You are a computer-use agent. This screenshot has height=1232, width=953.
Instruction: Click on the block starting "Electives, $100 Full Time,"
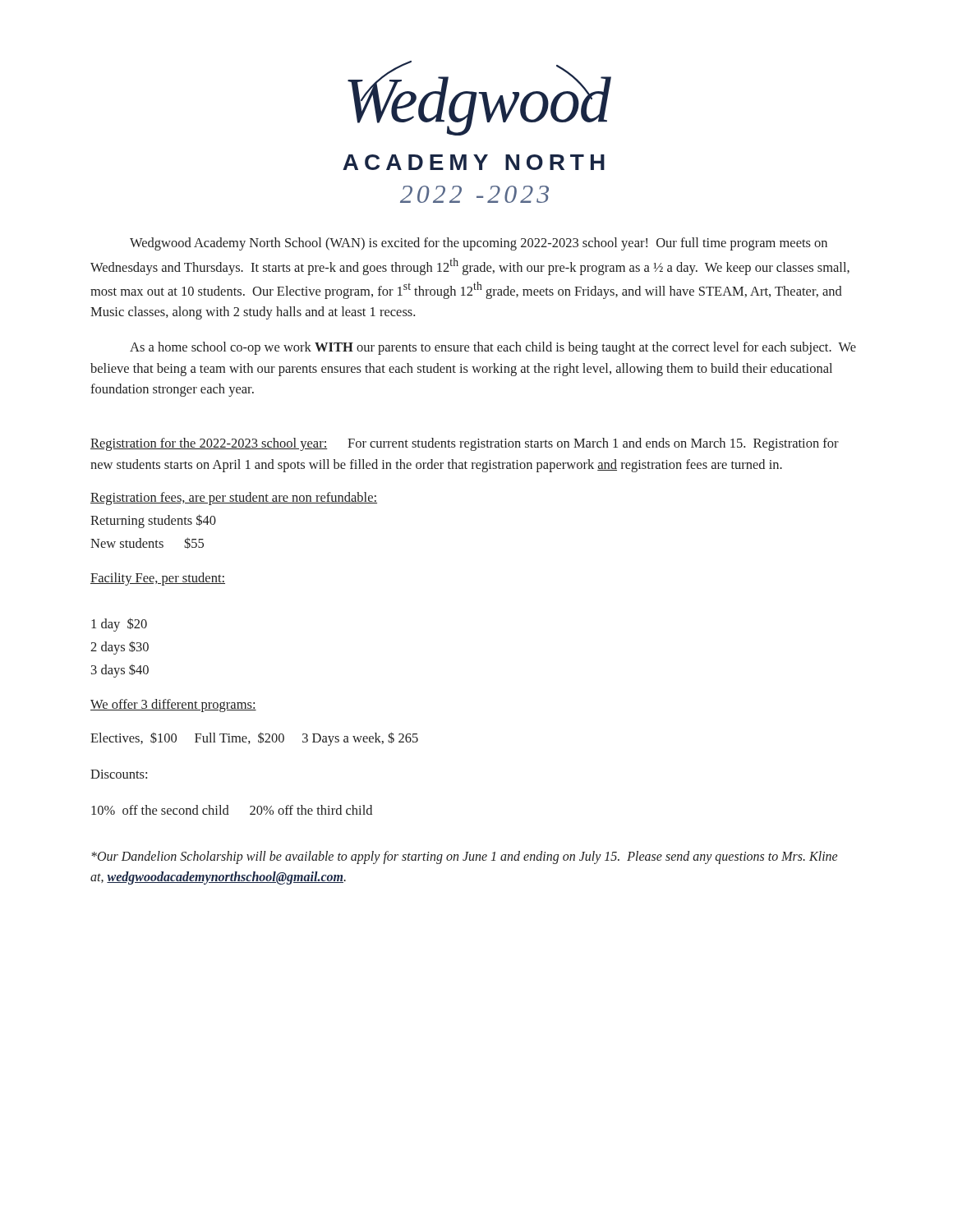(x=254, y=738)
